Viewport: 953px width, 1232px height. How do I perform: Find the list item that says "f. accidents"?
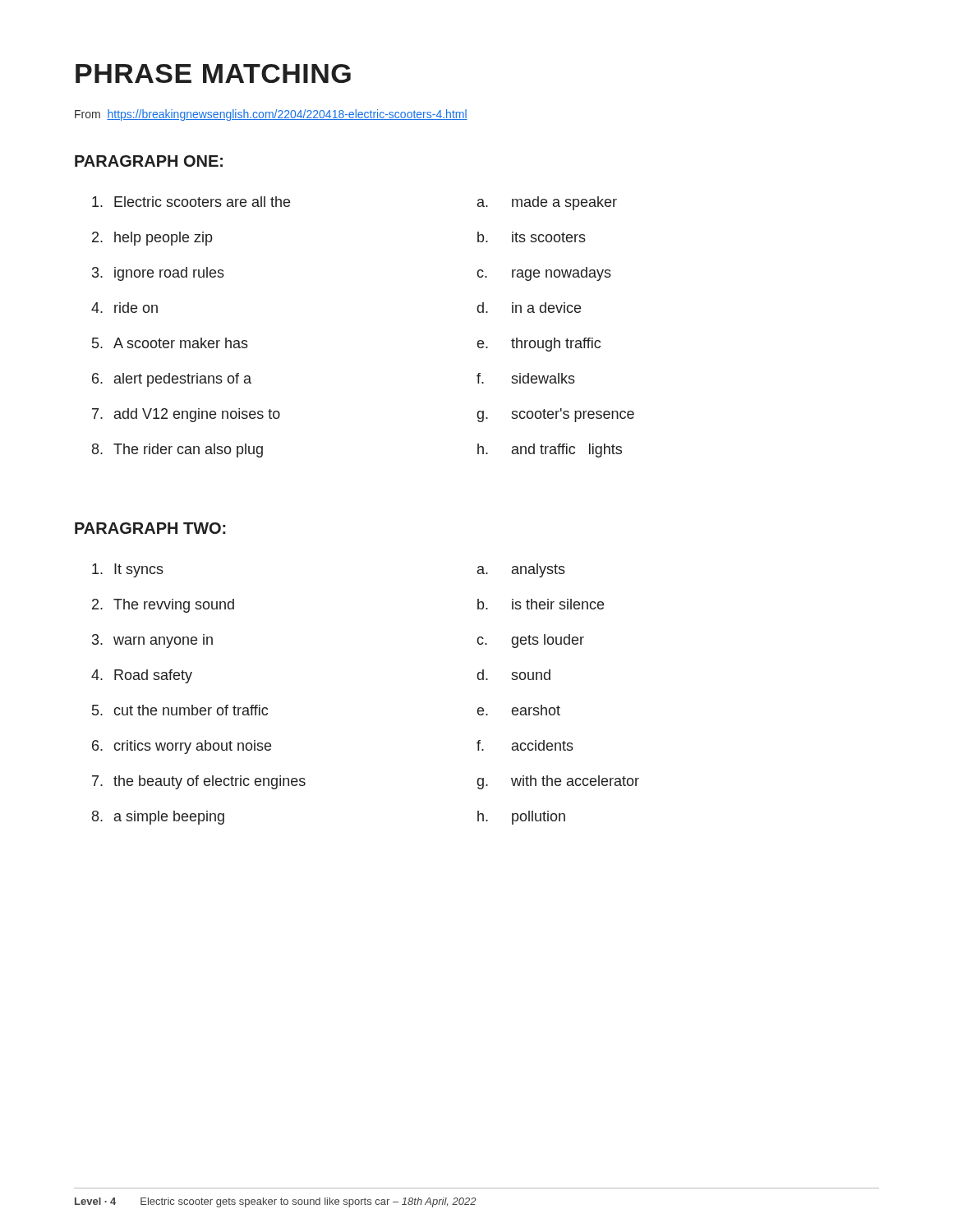[525, 746]
